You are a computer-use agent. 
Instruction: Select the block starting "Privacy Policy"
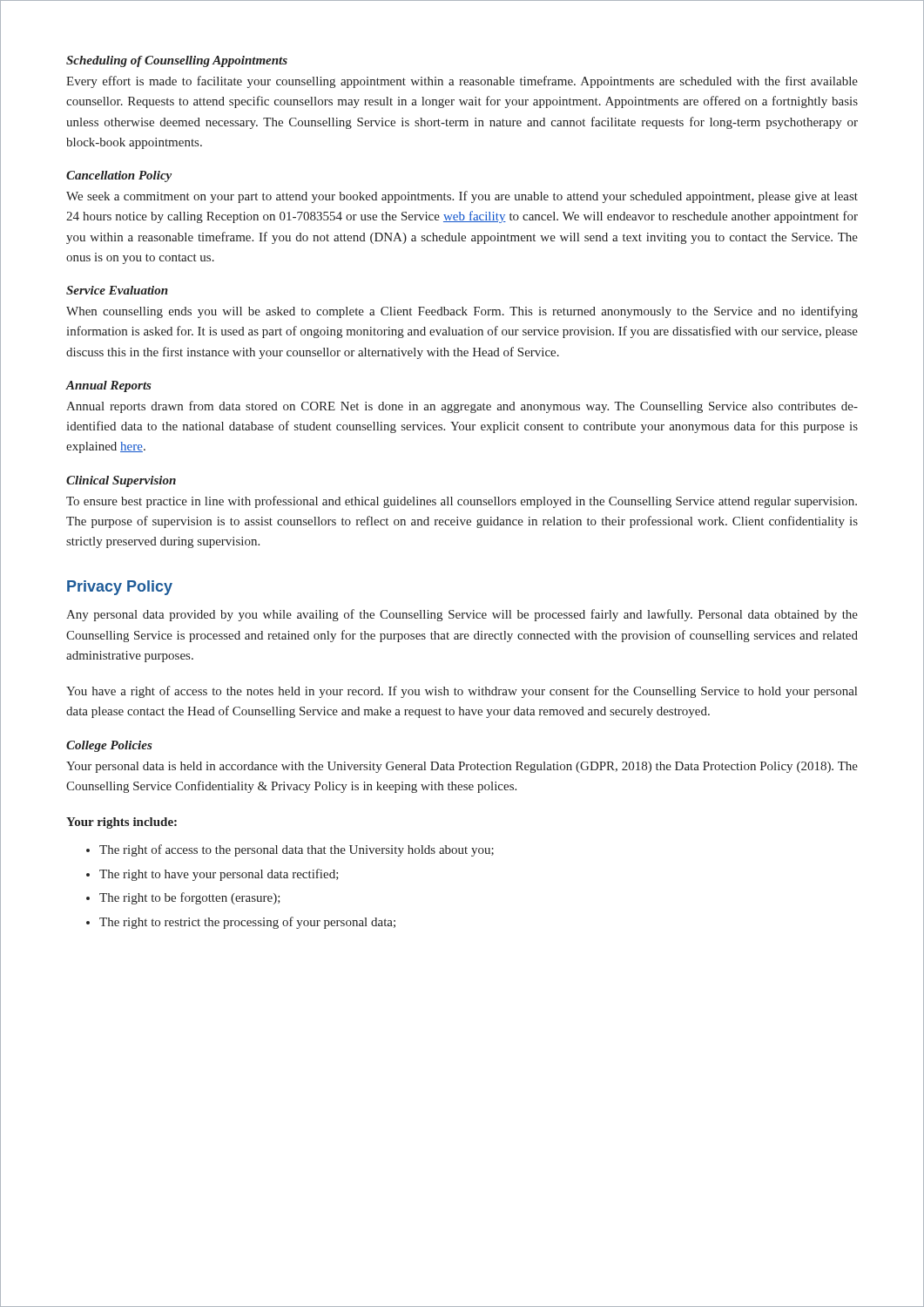pos(120,588)
